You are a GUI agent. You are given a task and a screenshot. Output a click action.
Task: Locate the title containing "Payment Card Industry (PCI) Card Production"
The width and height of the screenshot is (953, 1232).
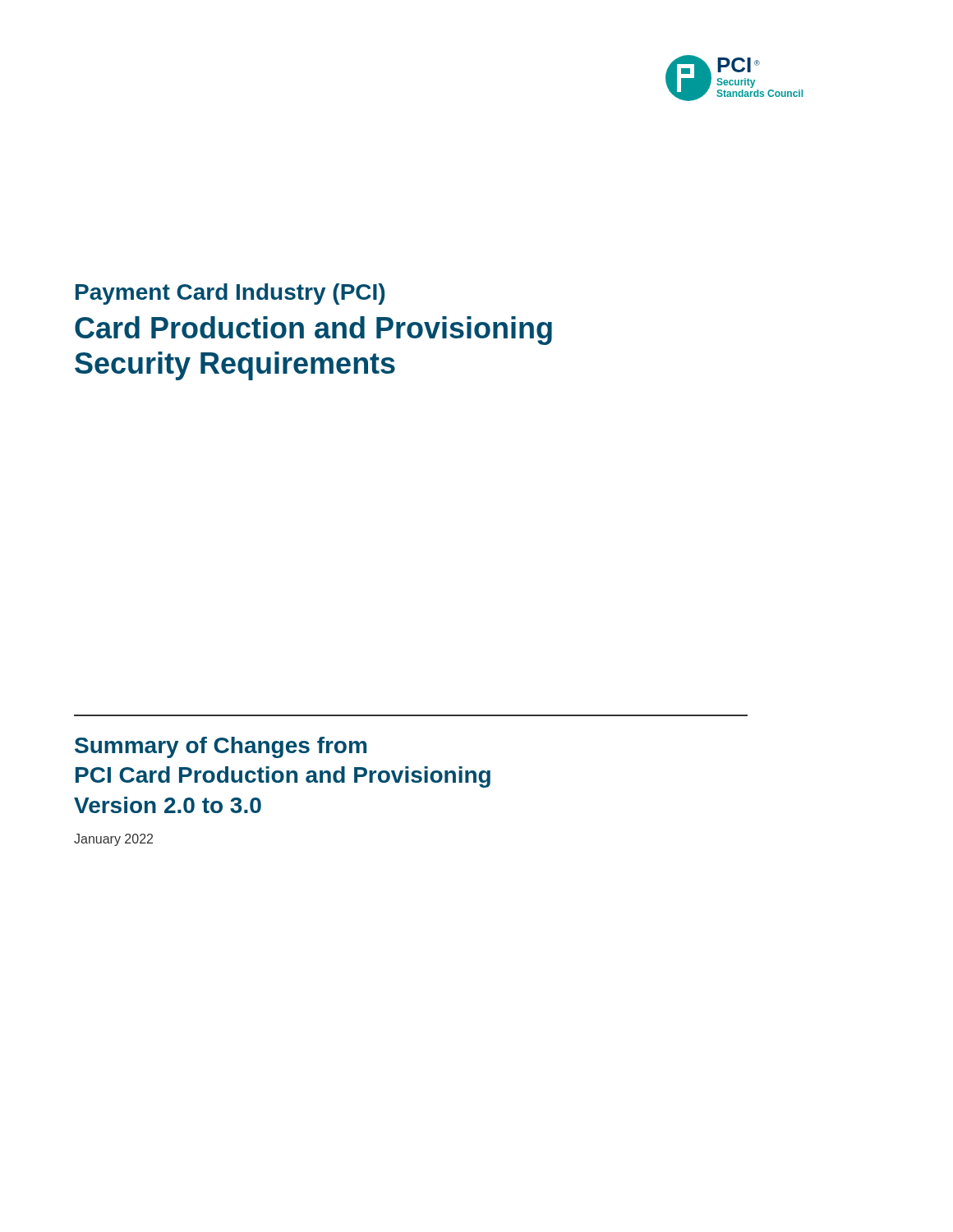click(x=361, y=330)
